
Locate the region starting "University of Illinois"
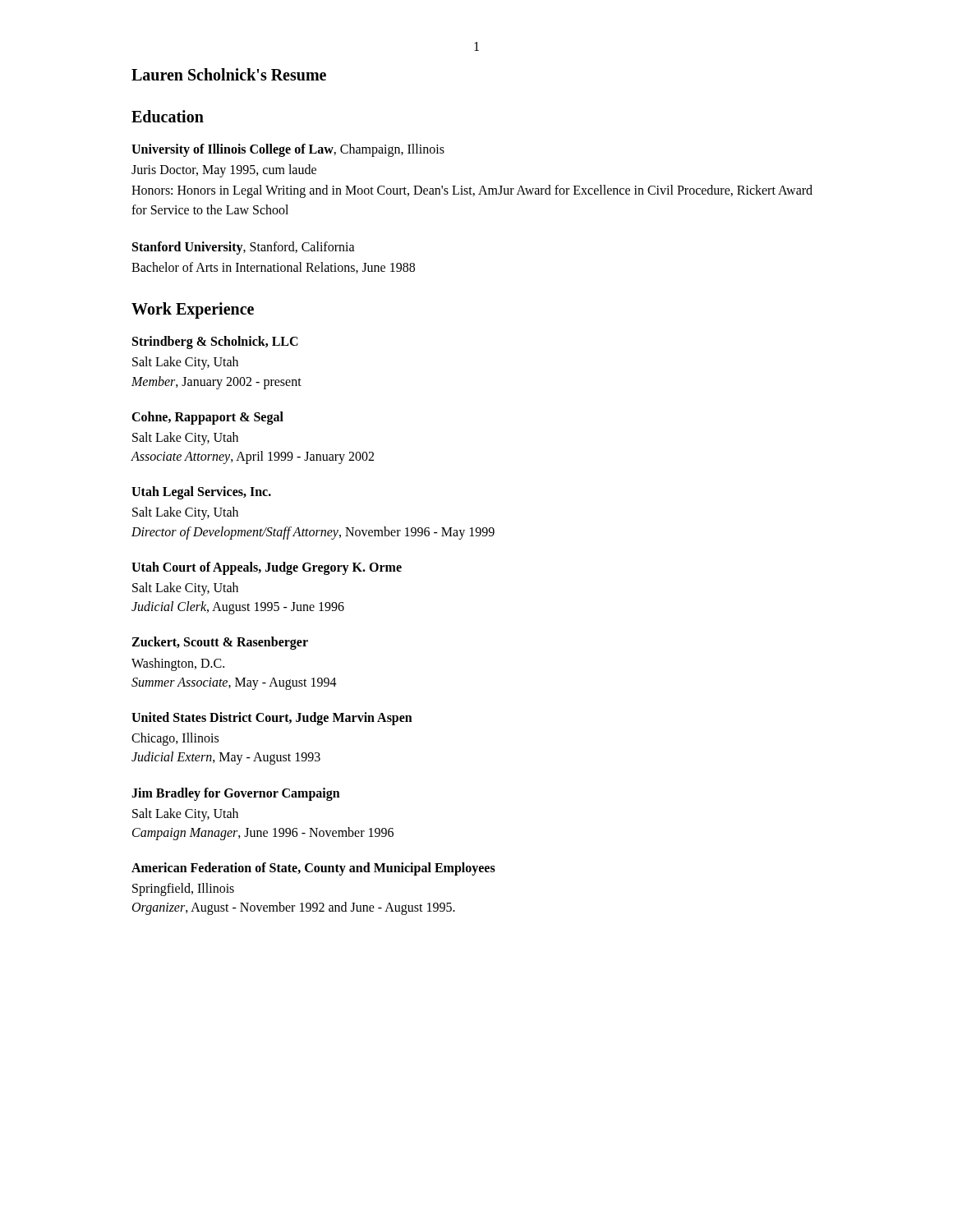pyautogui.click(x=476, y=179)
